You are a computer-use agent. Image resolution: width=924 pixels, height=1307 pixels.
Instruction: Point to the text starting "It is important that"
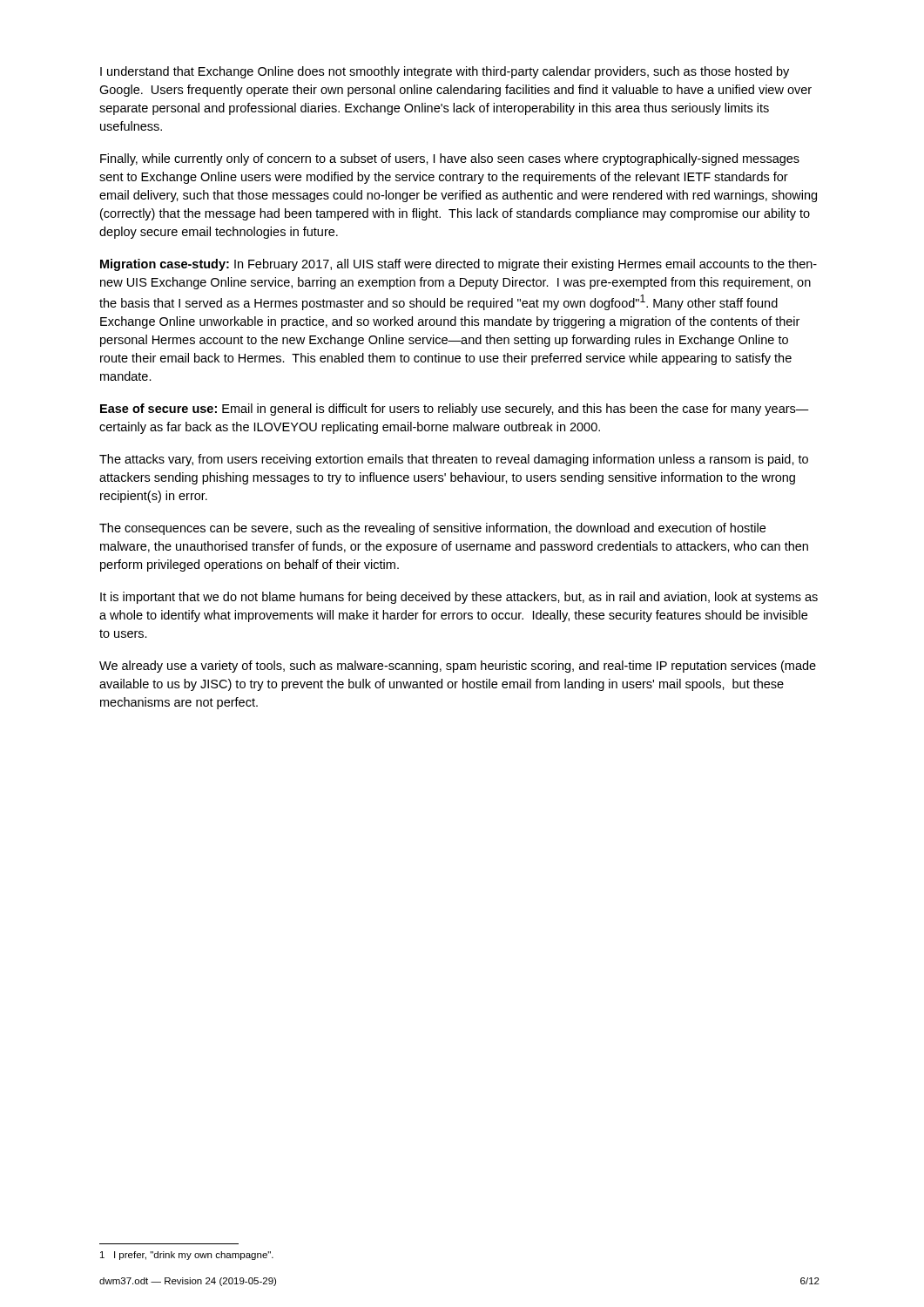[x=459, y=615]
